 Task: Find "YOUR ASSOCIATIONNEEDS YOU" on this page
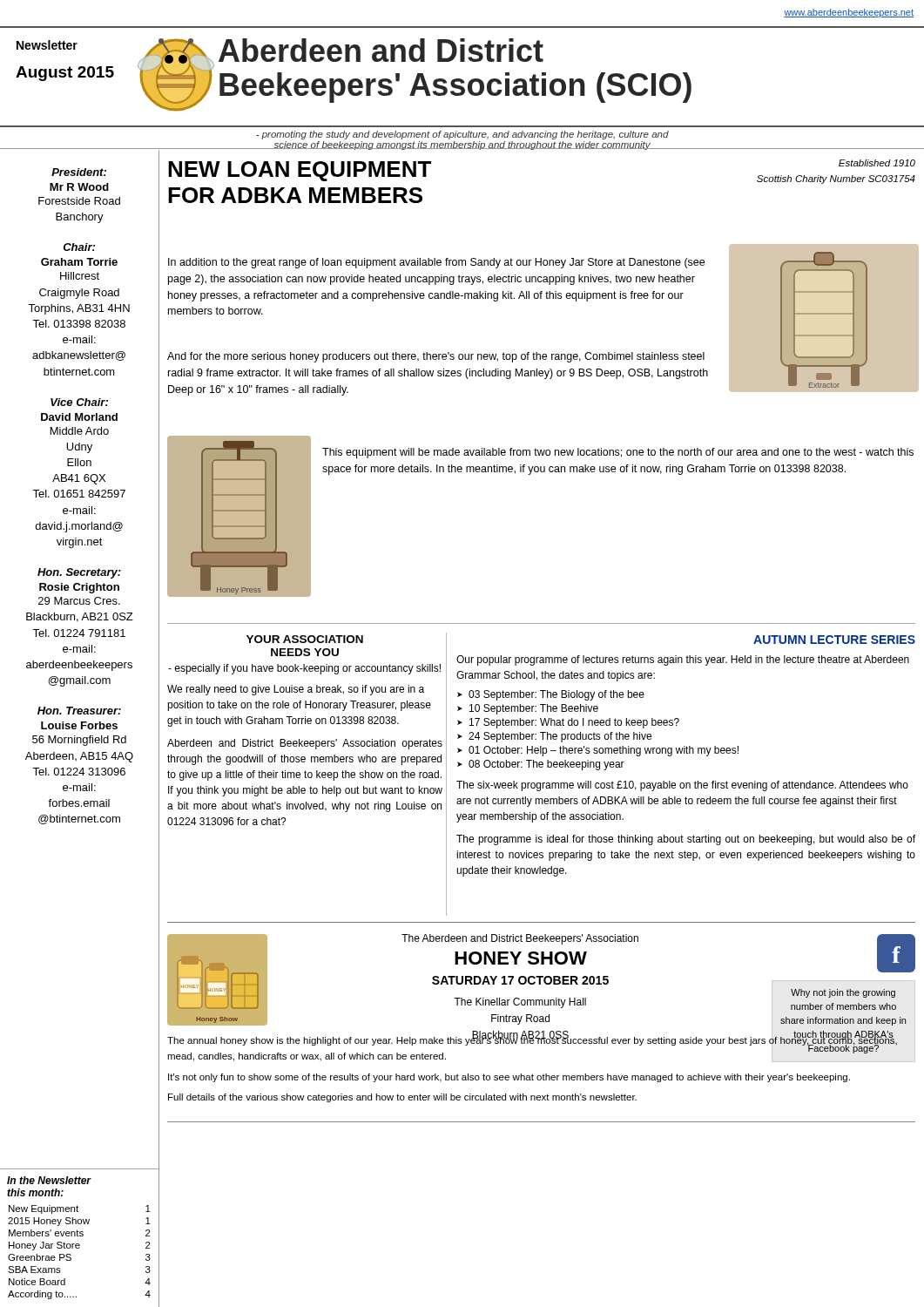click(305, 646)
